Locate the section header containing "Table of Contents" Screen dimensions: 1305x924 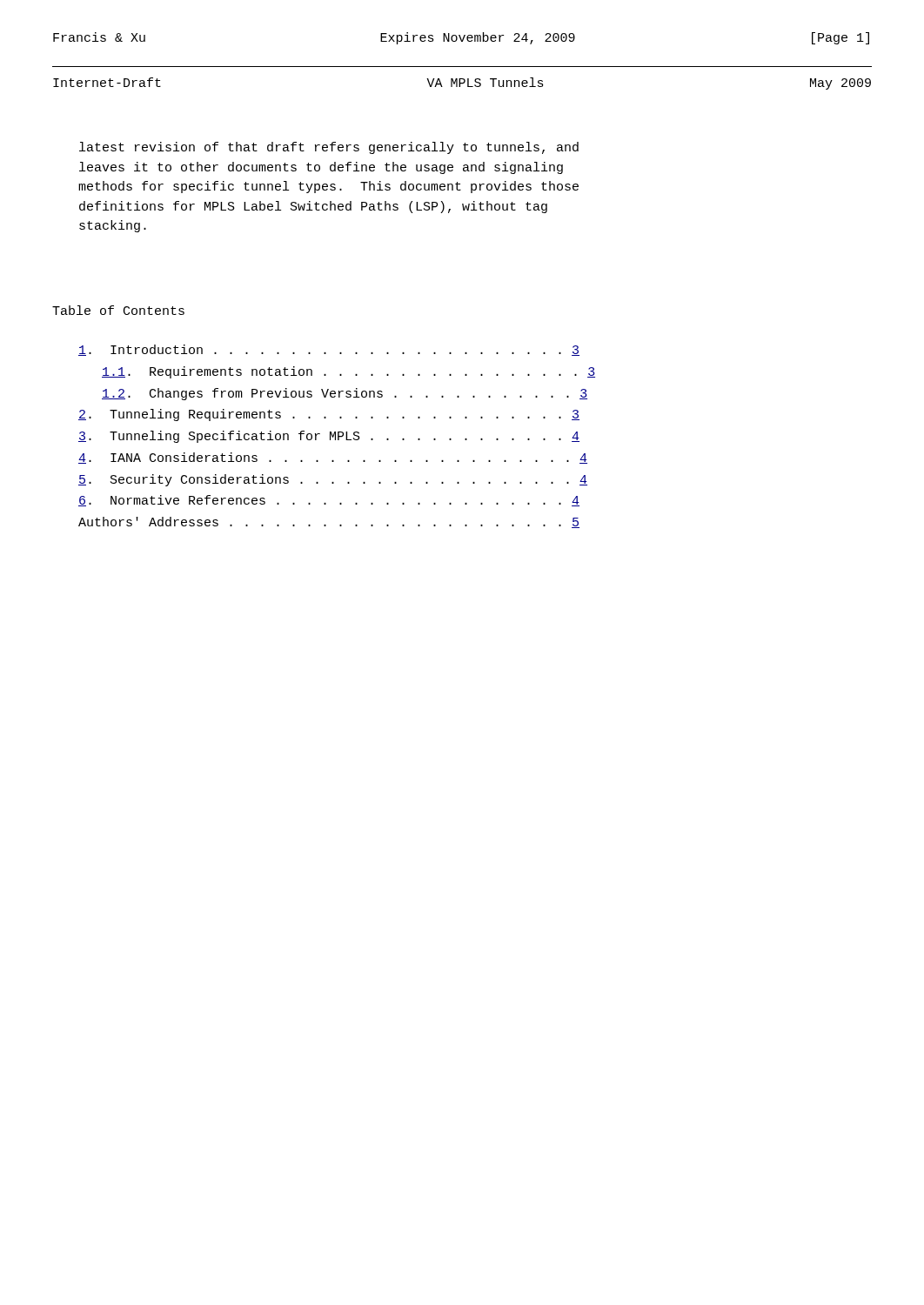point(119,312)
